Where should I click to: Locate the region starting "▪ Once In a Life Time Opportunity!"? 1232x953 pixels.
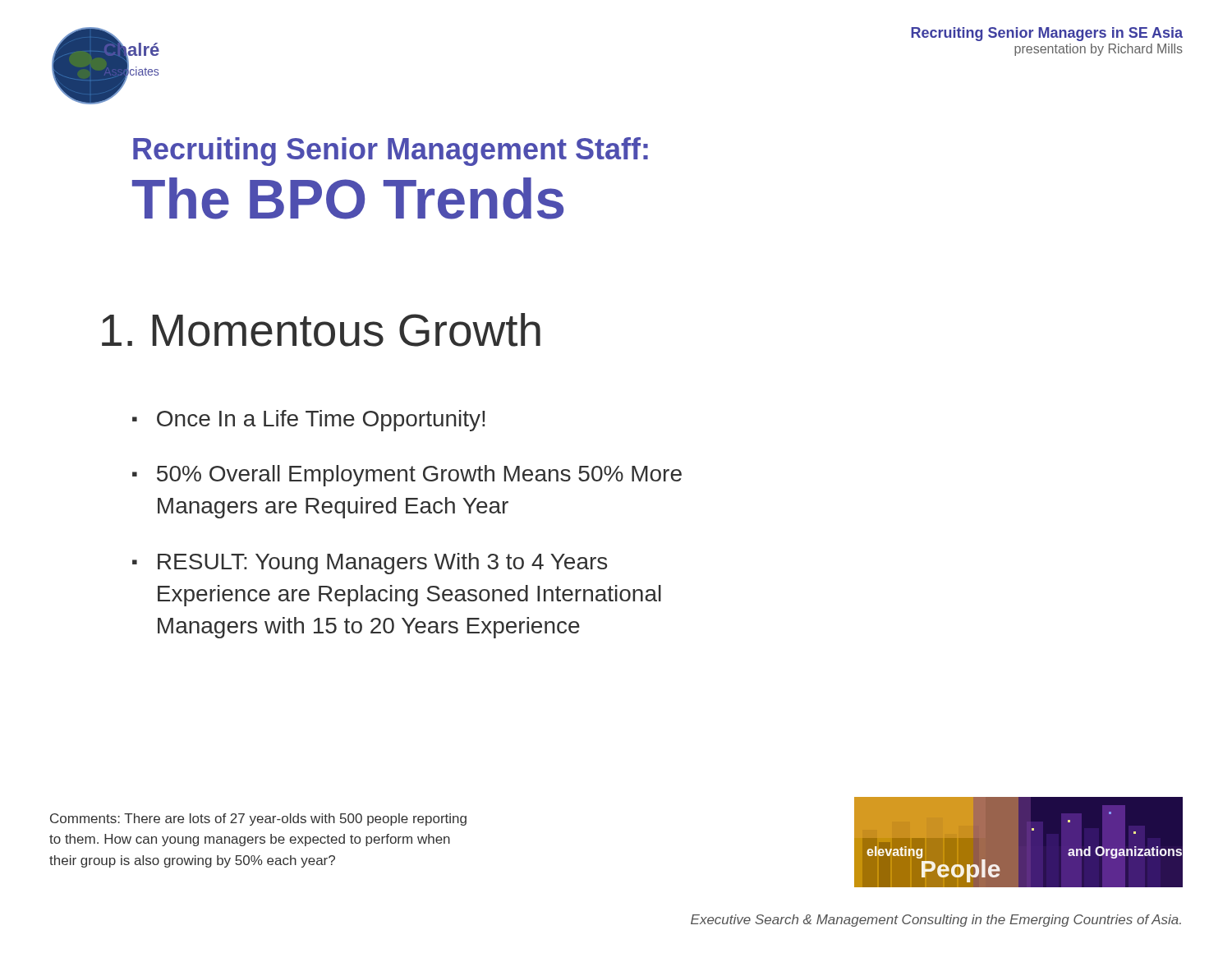click(308, 421)
